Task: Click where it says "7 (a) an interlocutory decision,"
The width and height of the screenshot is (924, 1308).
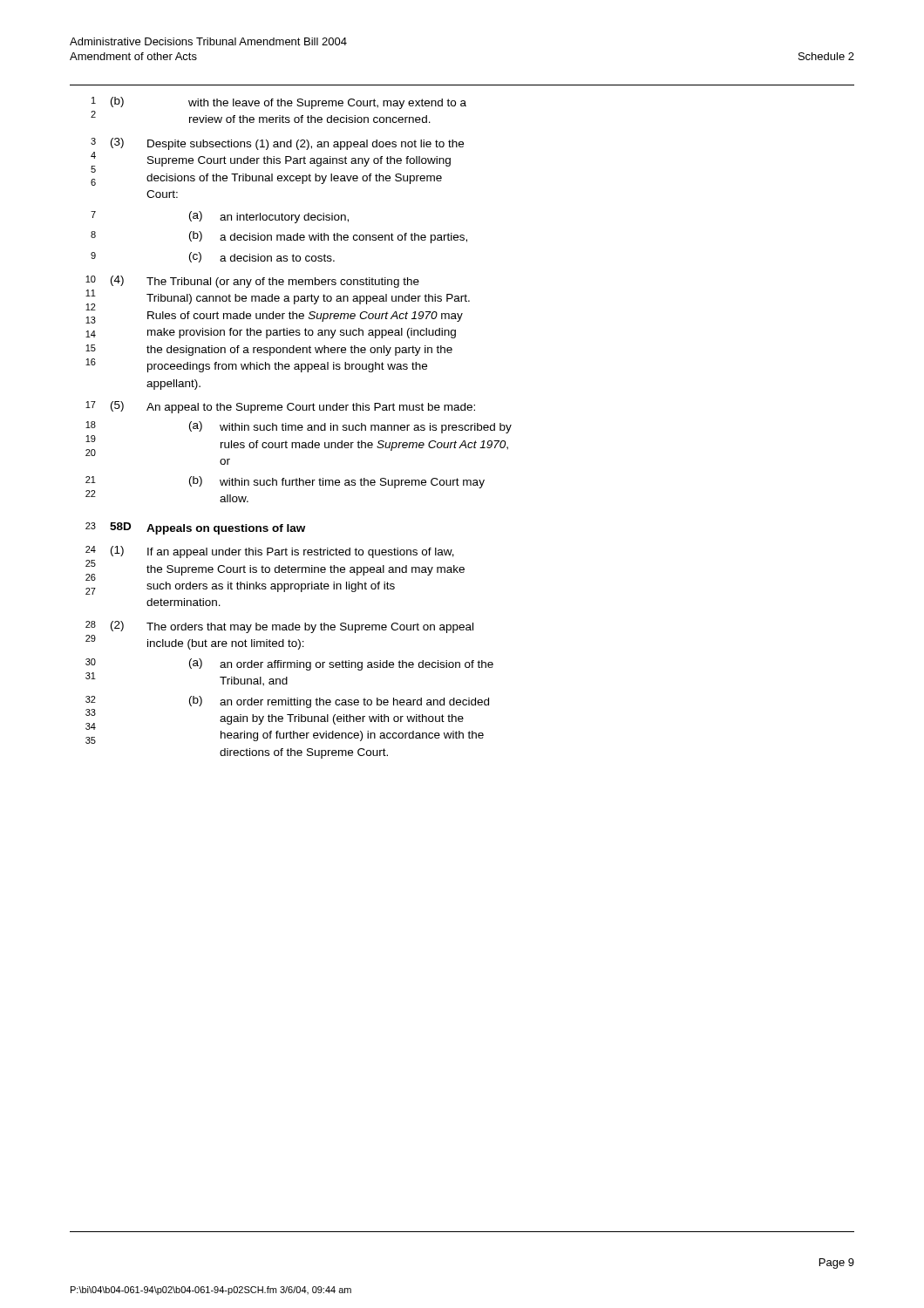Action: [x=220, y=217]
